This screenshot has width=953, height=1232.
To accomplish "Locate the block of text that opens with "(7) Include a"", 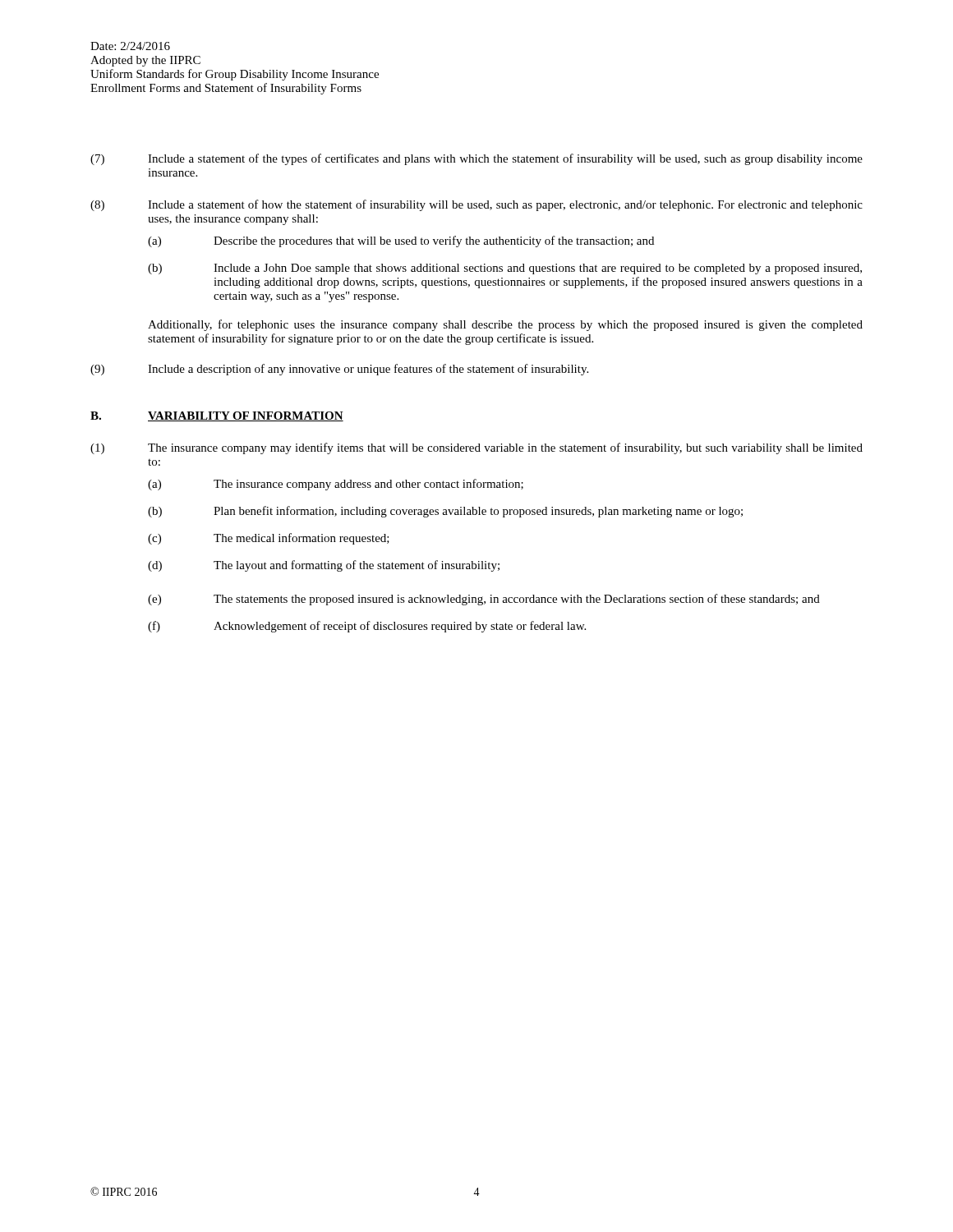I will tap(476, 166).
